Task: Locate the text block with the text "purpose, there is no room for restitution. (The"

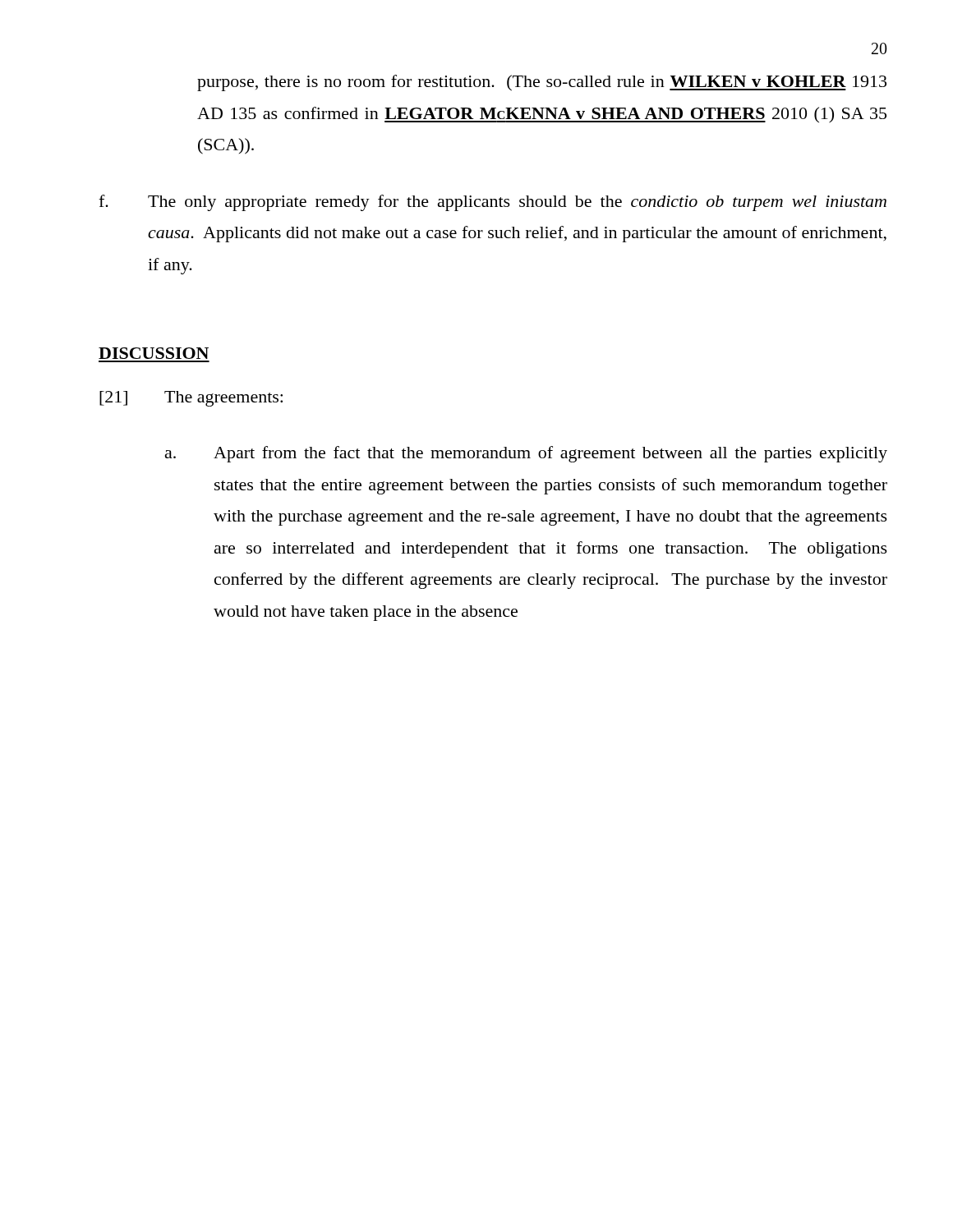Action: click(x=542, y=112)
